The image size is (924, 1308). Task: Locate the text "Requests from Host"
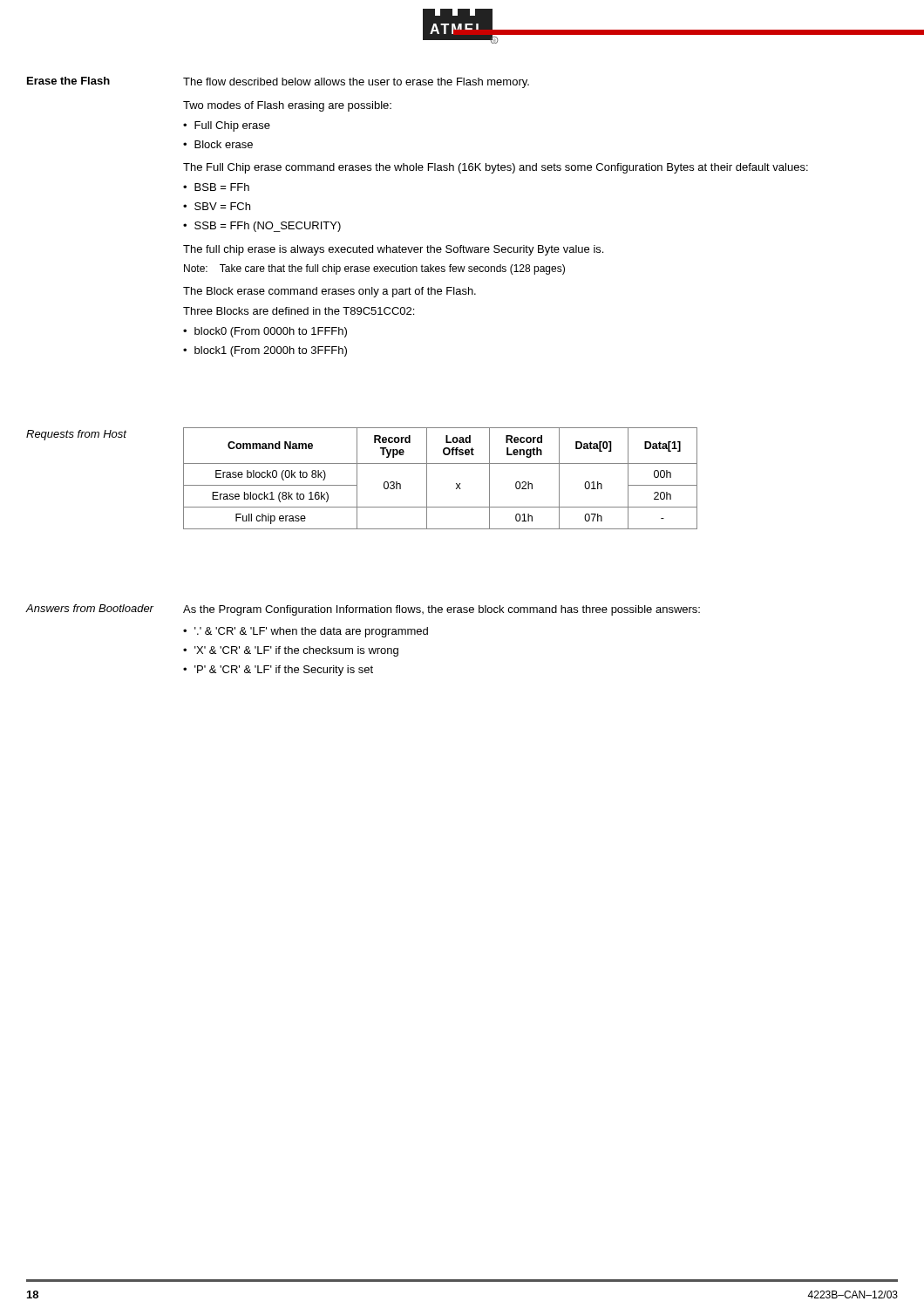(x=76, y=434)
